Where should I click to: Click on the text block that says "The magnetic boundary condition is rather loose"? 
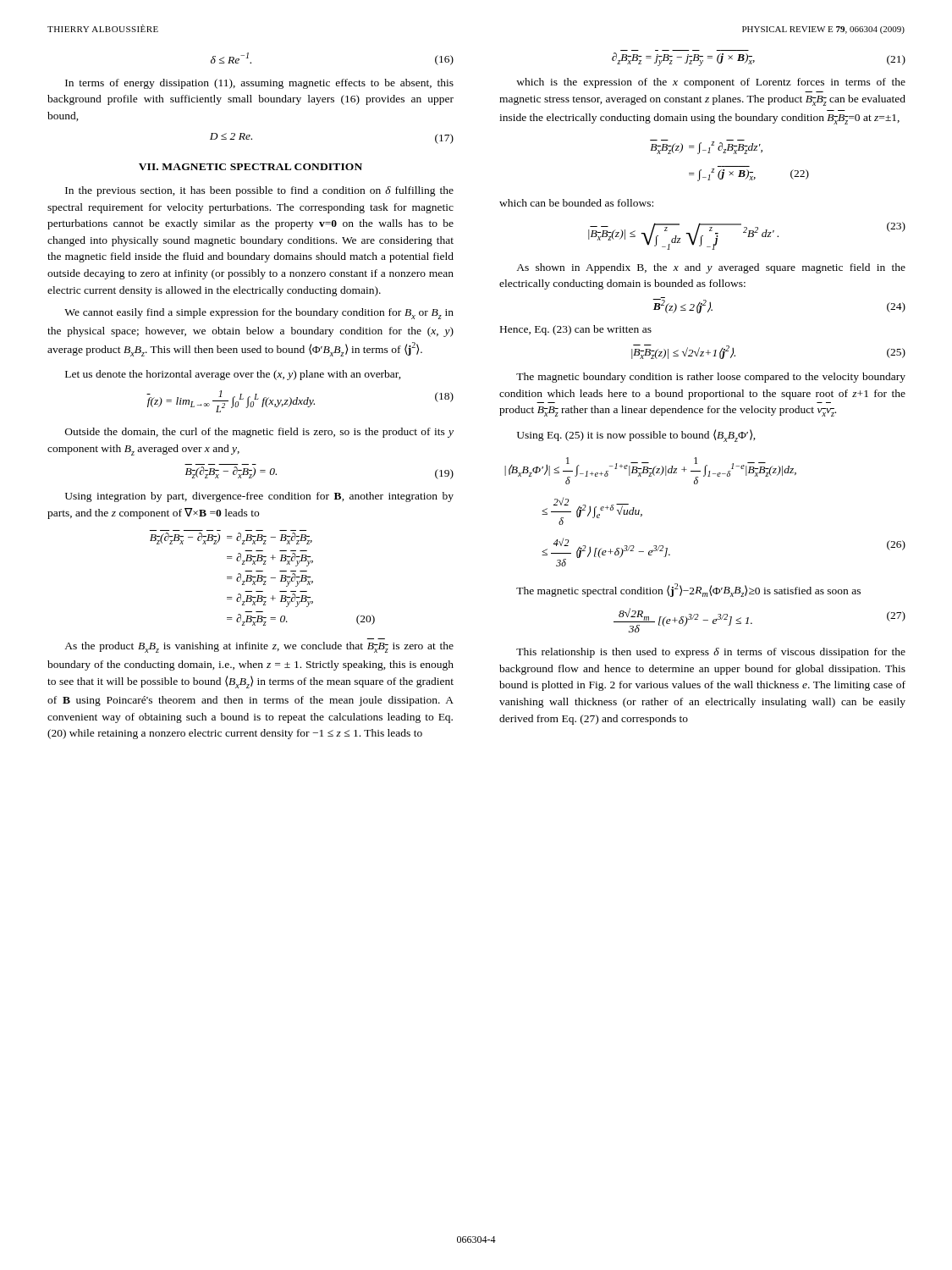point(702,394)
